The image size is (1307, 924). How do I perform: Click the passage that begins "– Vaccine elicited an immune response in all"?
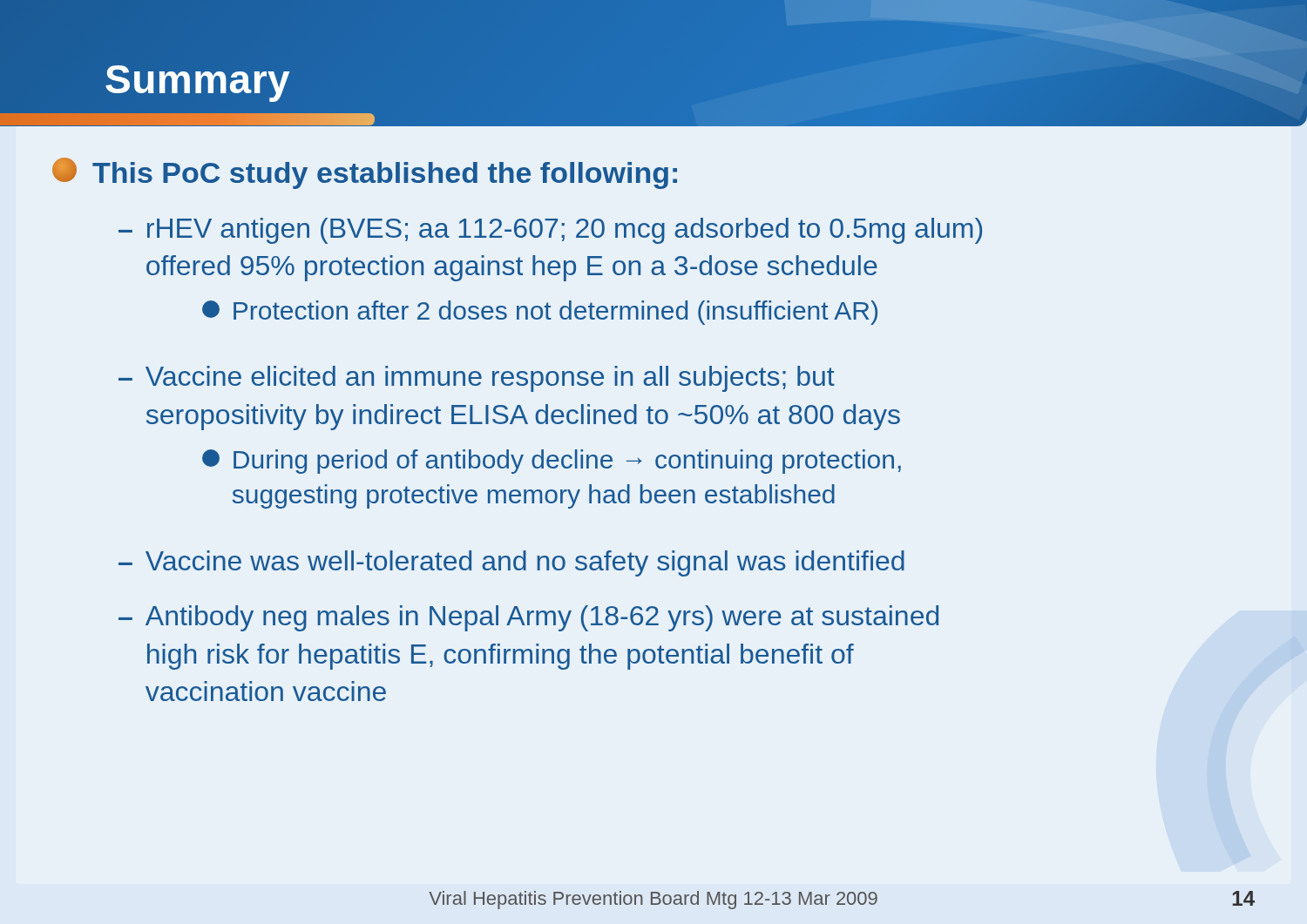(510, 442)
